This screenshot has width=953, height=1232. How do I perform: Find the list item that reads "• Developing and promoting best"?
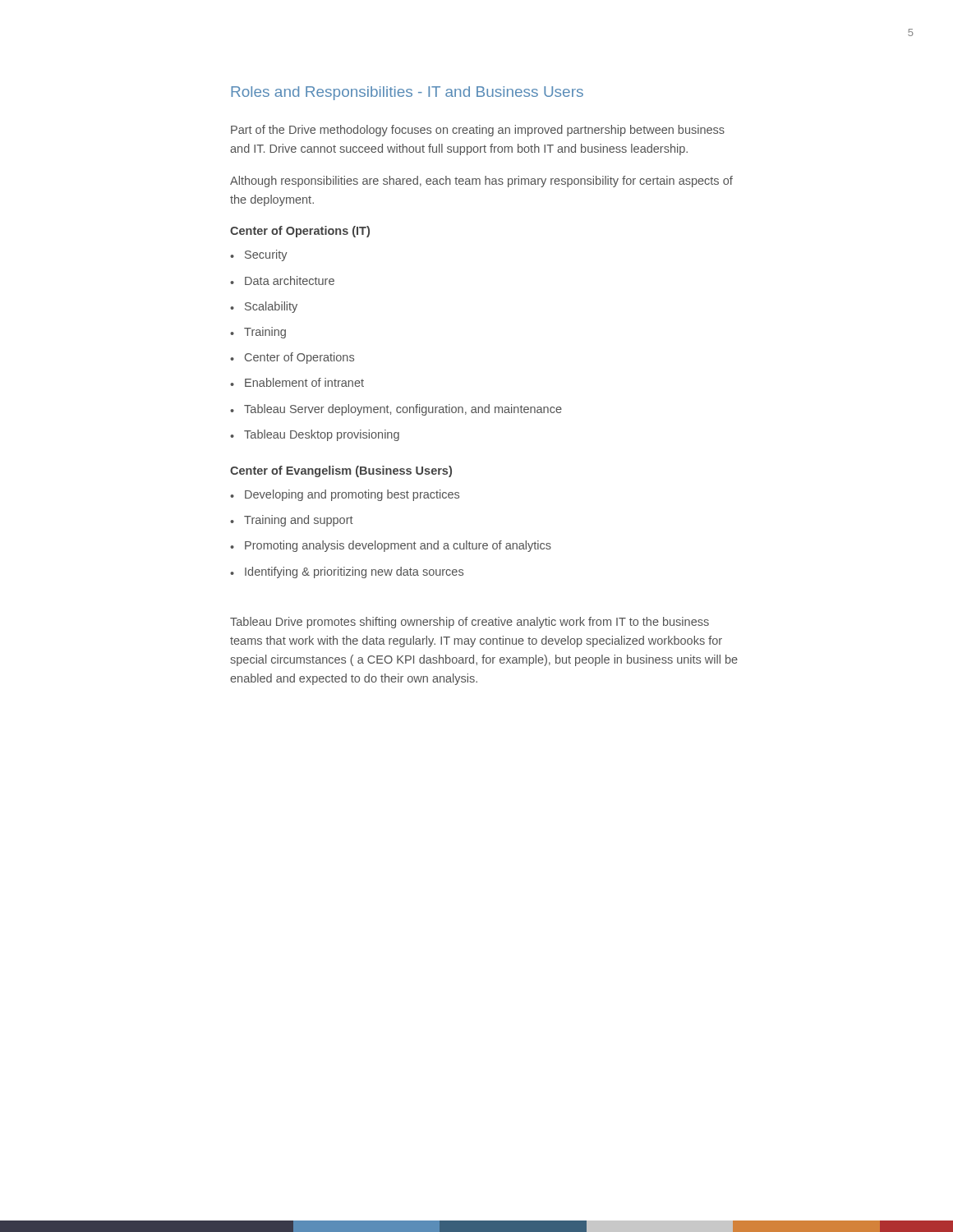tap(345, 496)
